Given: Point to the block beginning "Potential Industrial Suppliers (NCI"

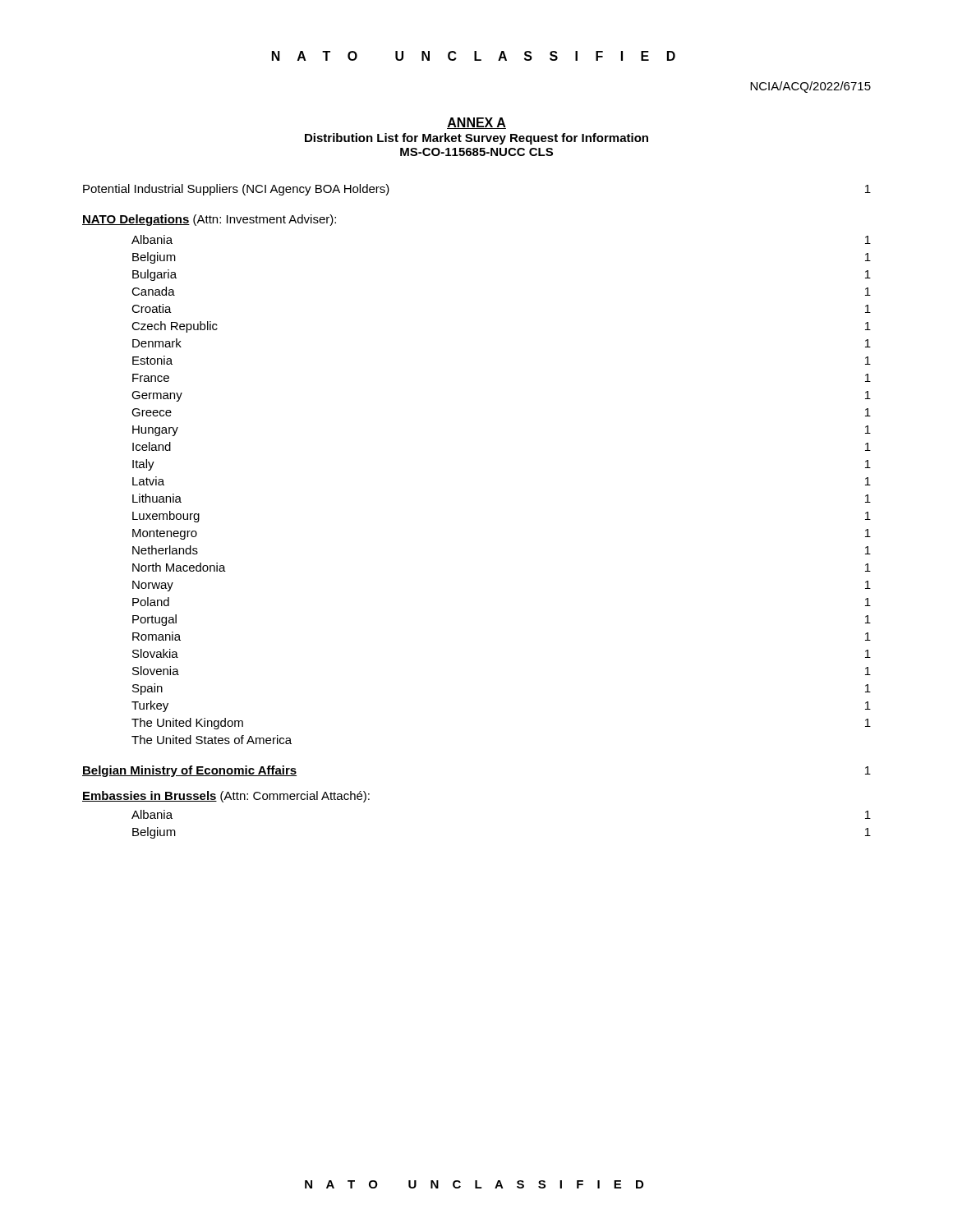Looking at the screenshot, I should (234, 189).
